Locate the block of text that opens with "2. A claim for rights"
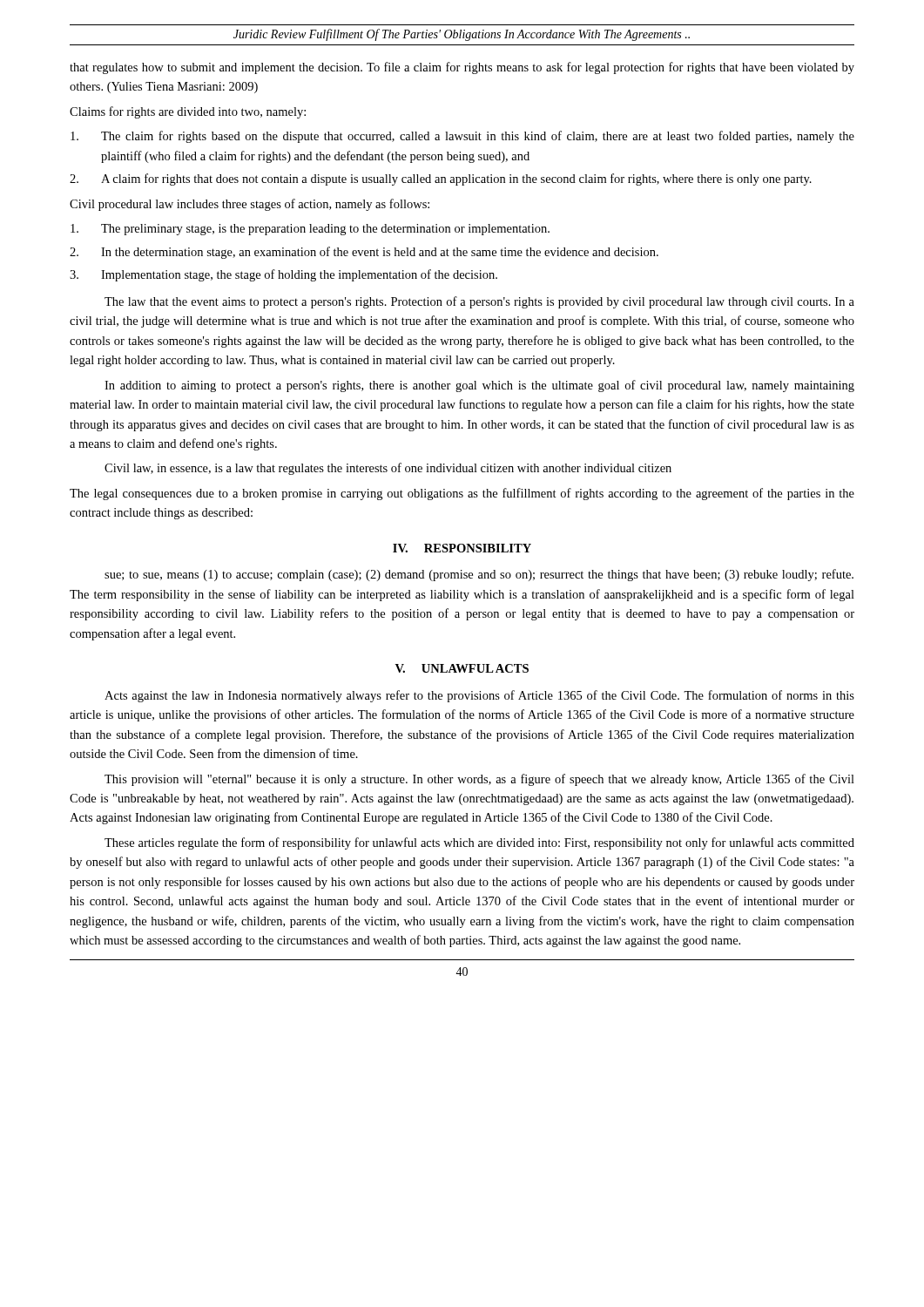This screenshot has height=1307, width=924. [462, 179]
